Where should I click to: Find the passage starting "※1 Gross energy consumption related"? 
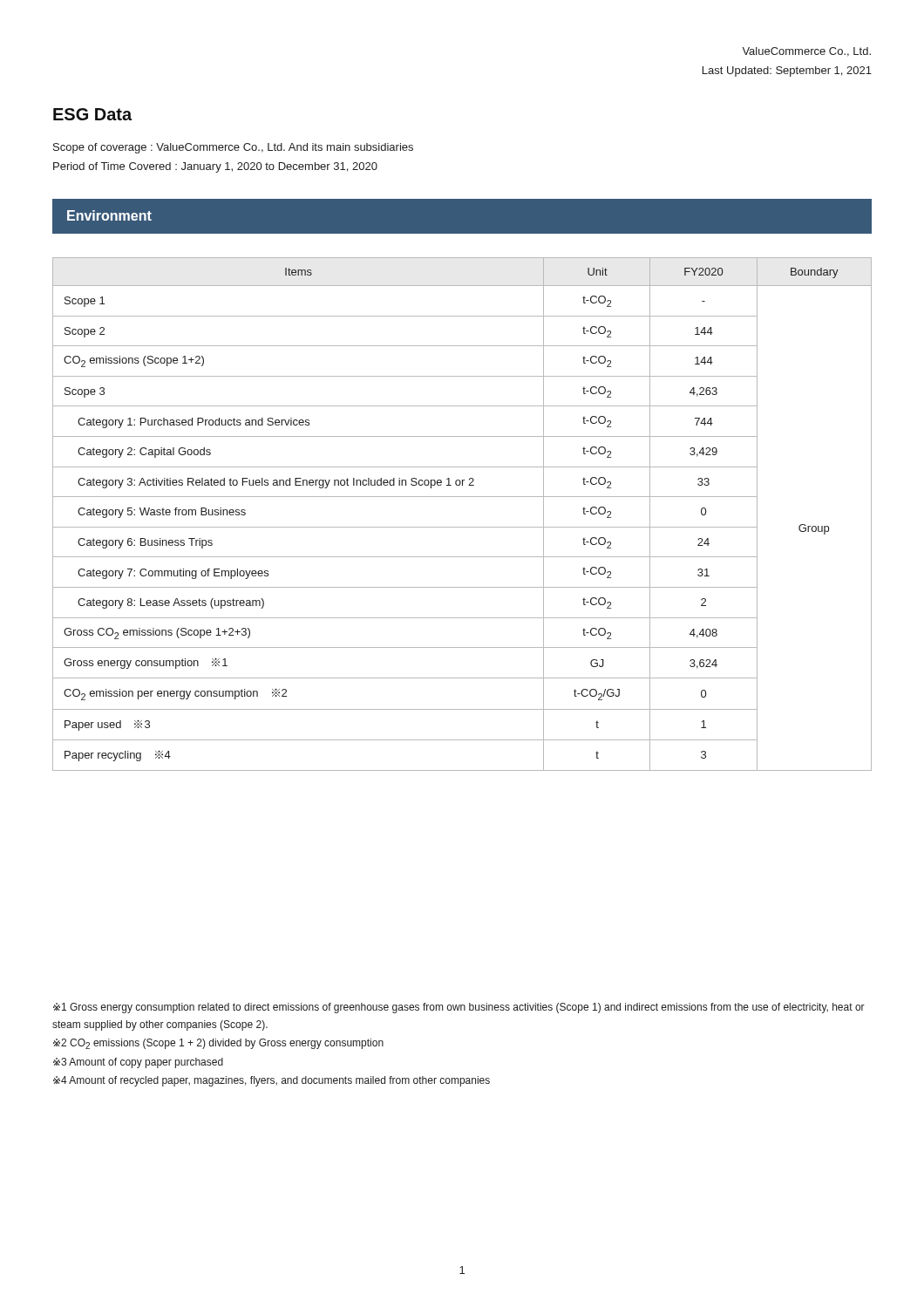click(x=459, y=1008)
